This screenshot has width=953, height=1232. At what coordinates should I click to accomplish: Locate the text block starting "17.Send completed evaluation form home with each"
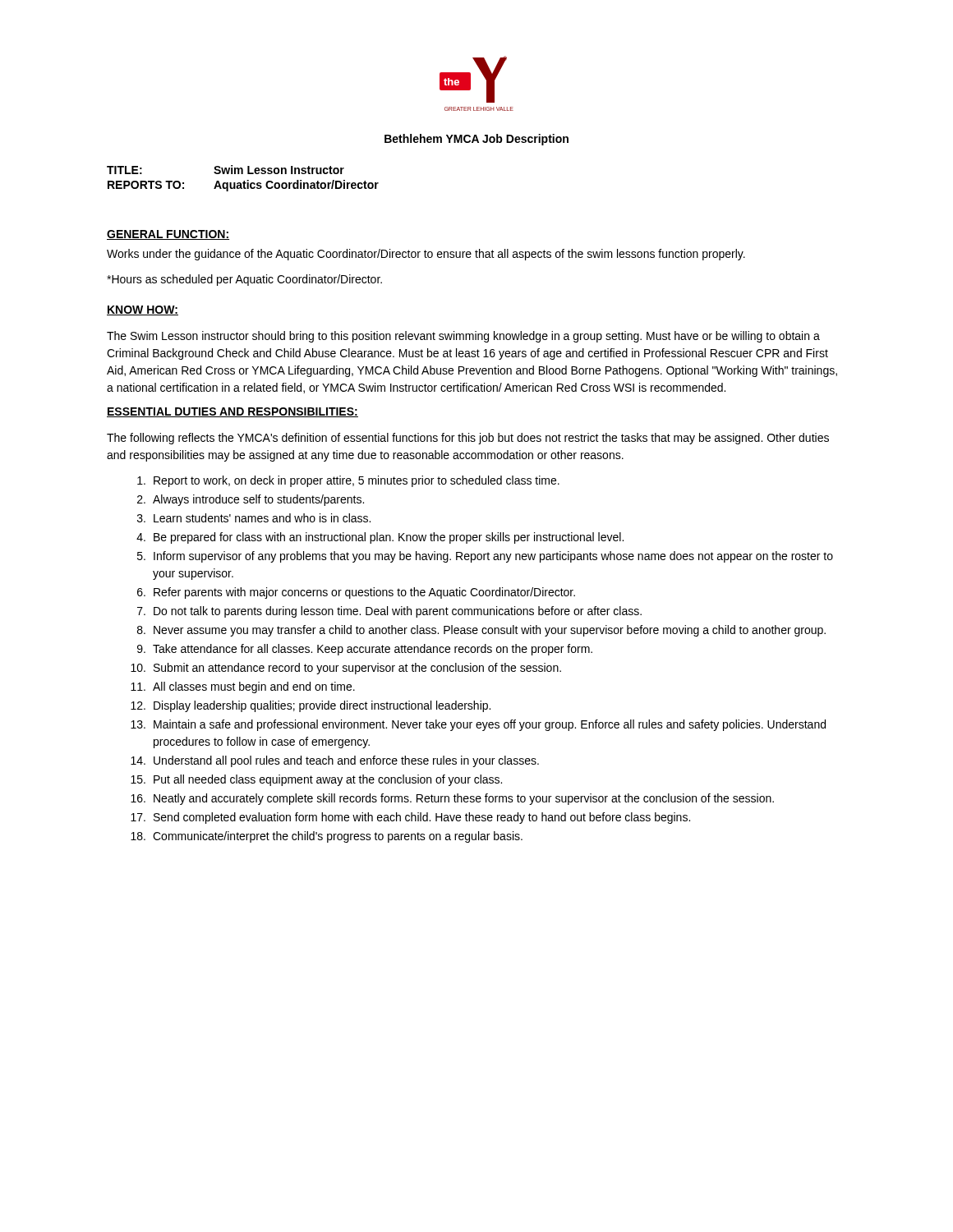point(485,818)
